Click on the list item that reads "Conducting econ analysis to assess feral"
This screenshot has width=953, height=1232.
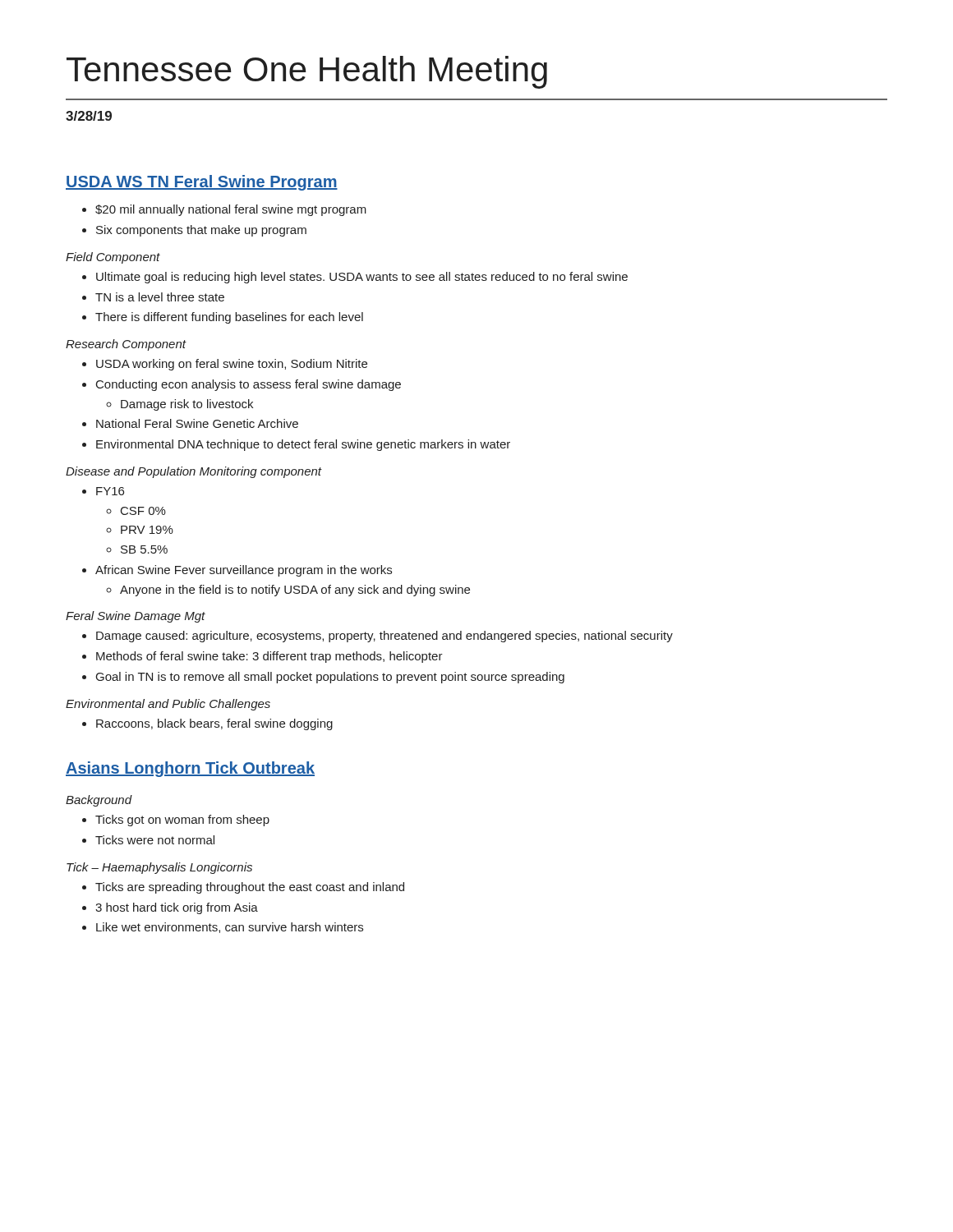click(x=242, y=385)
